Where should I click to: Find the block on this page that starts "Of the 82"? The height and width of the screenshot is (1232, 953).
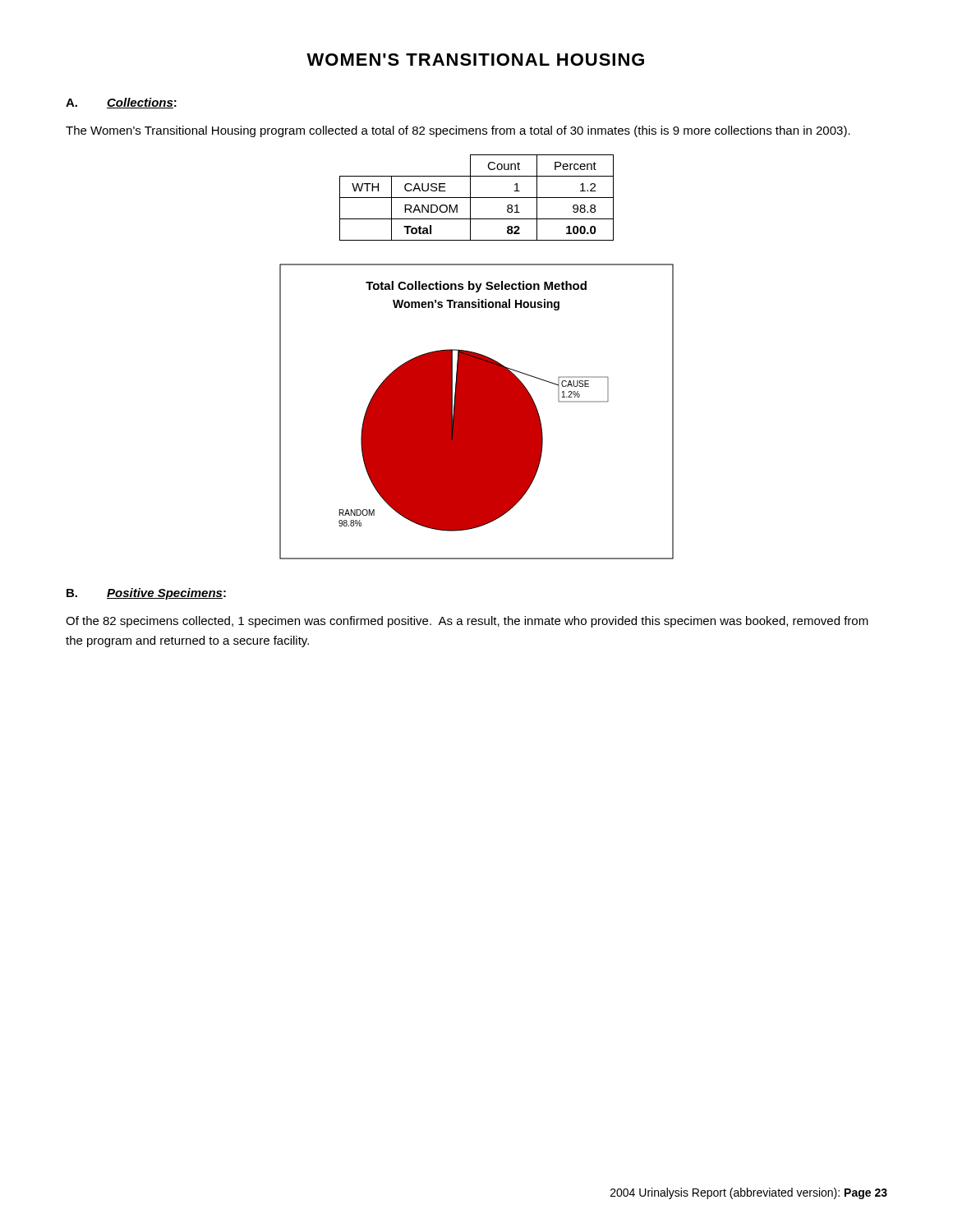point(467,630)
